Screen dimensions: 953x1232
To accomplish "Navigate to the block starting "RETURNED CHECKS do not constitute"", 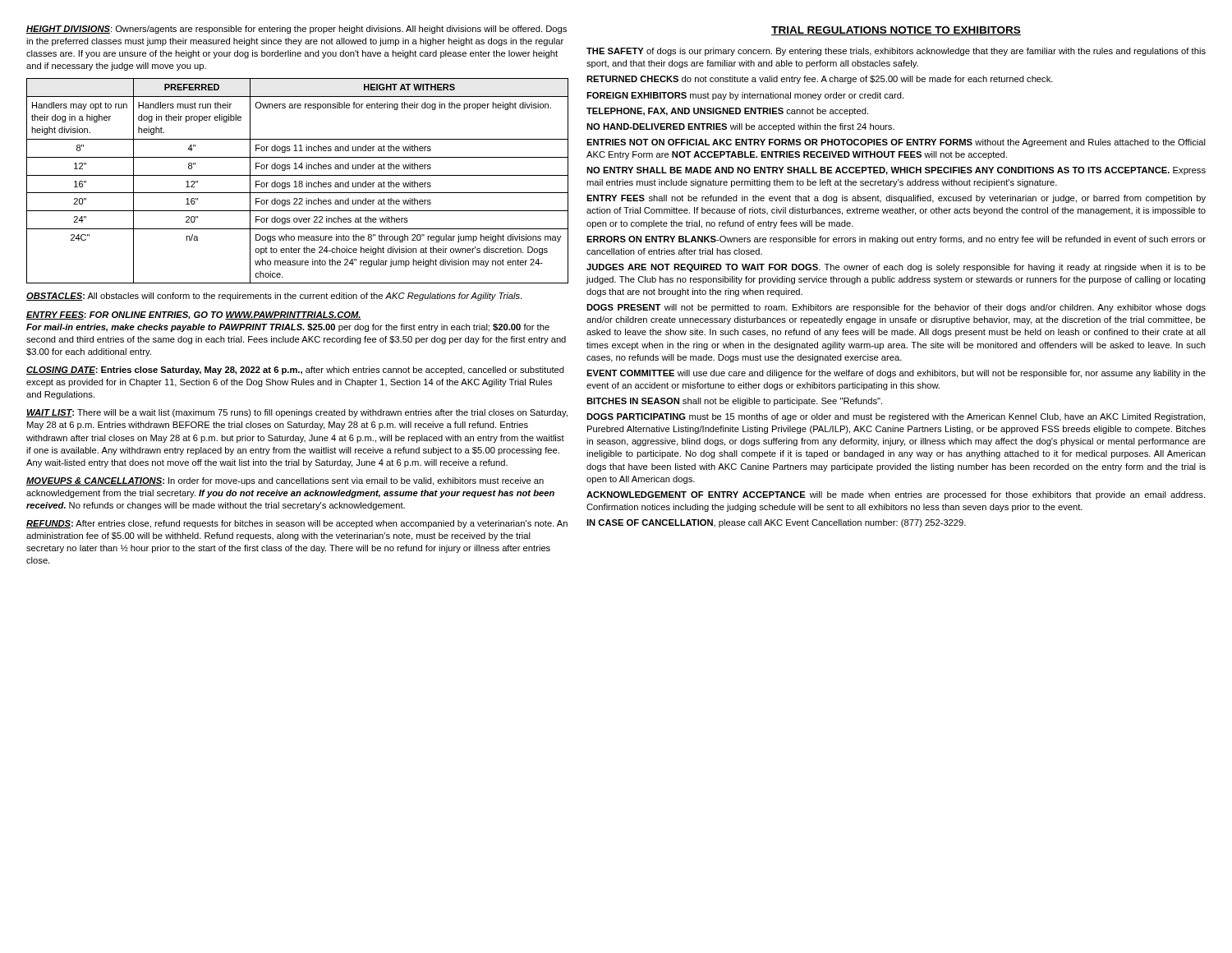I will pos(896,80).
